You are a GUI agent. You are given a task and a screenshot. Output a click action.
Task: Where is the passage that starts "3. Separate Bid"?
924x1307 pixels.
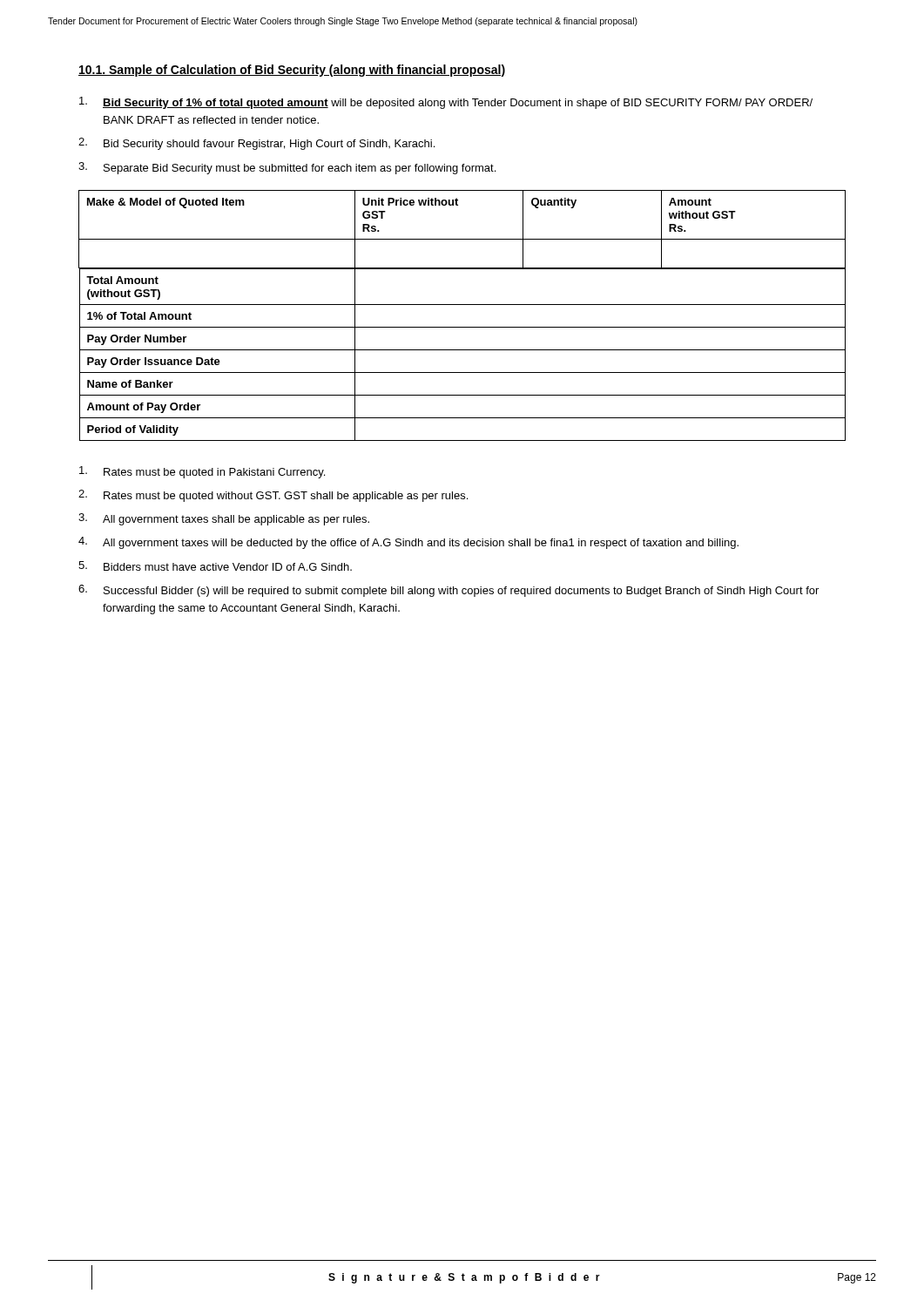click(x=462, y=168)
